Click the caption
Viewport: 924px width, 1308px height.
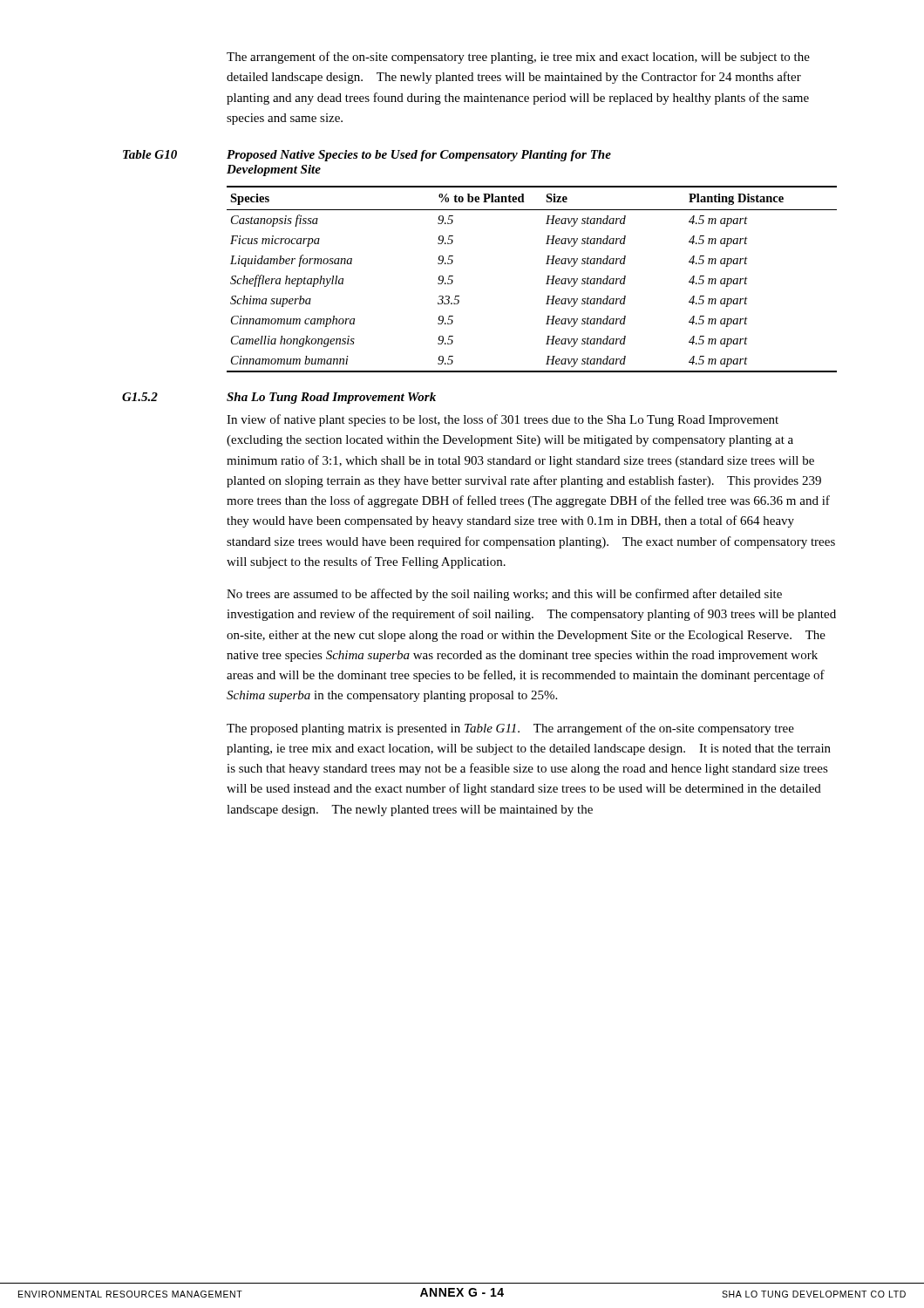pos(366,162)
